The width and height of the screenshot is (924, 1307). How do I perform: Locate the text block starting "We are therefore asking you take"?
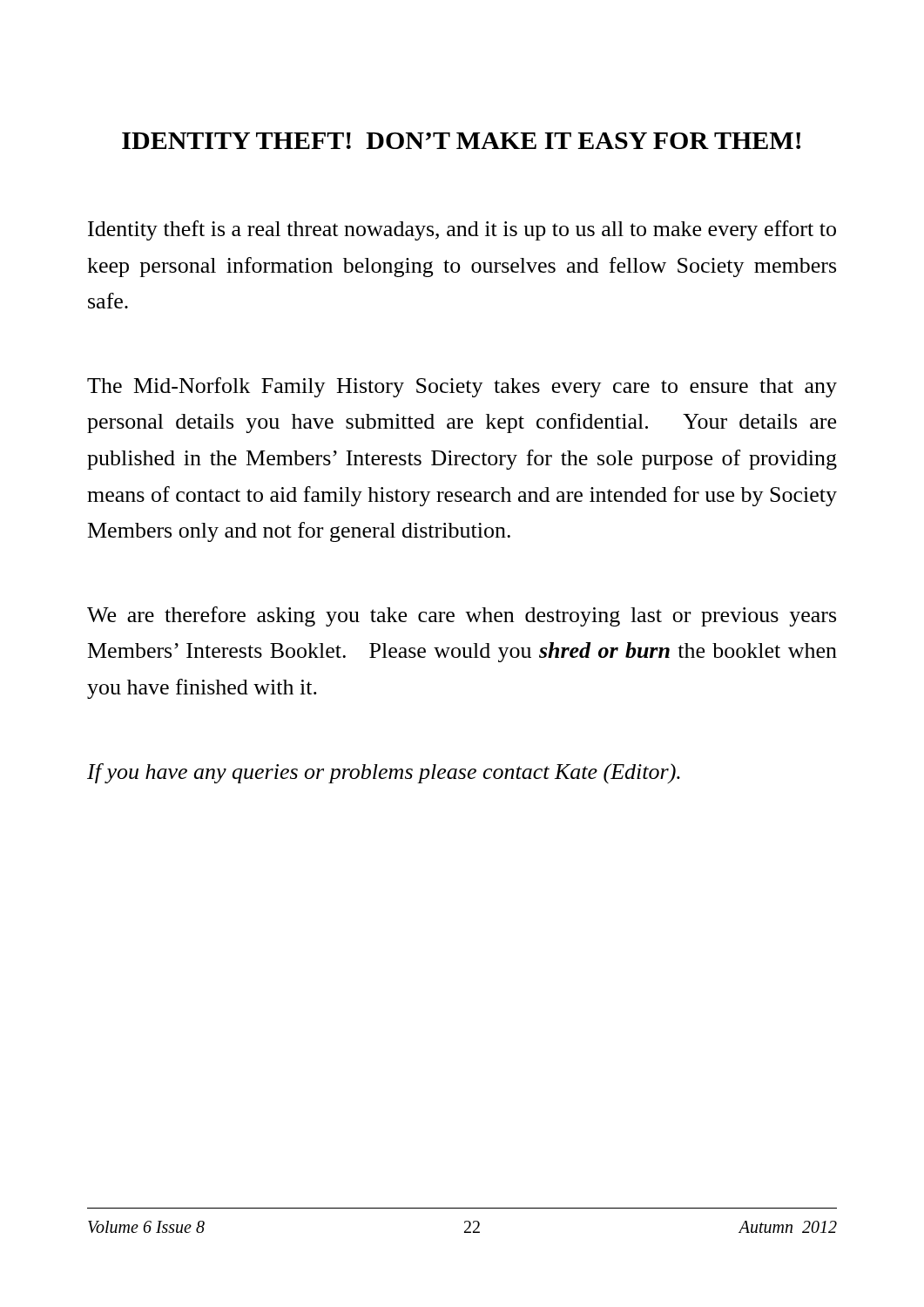pyautogui.click(x=462, y=651)
